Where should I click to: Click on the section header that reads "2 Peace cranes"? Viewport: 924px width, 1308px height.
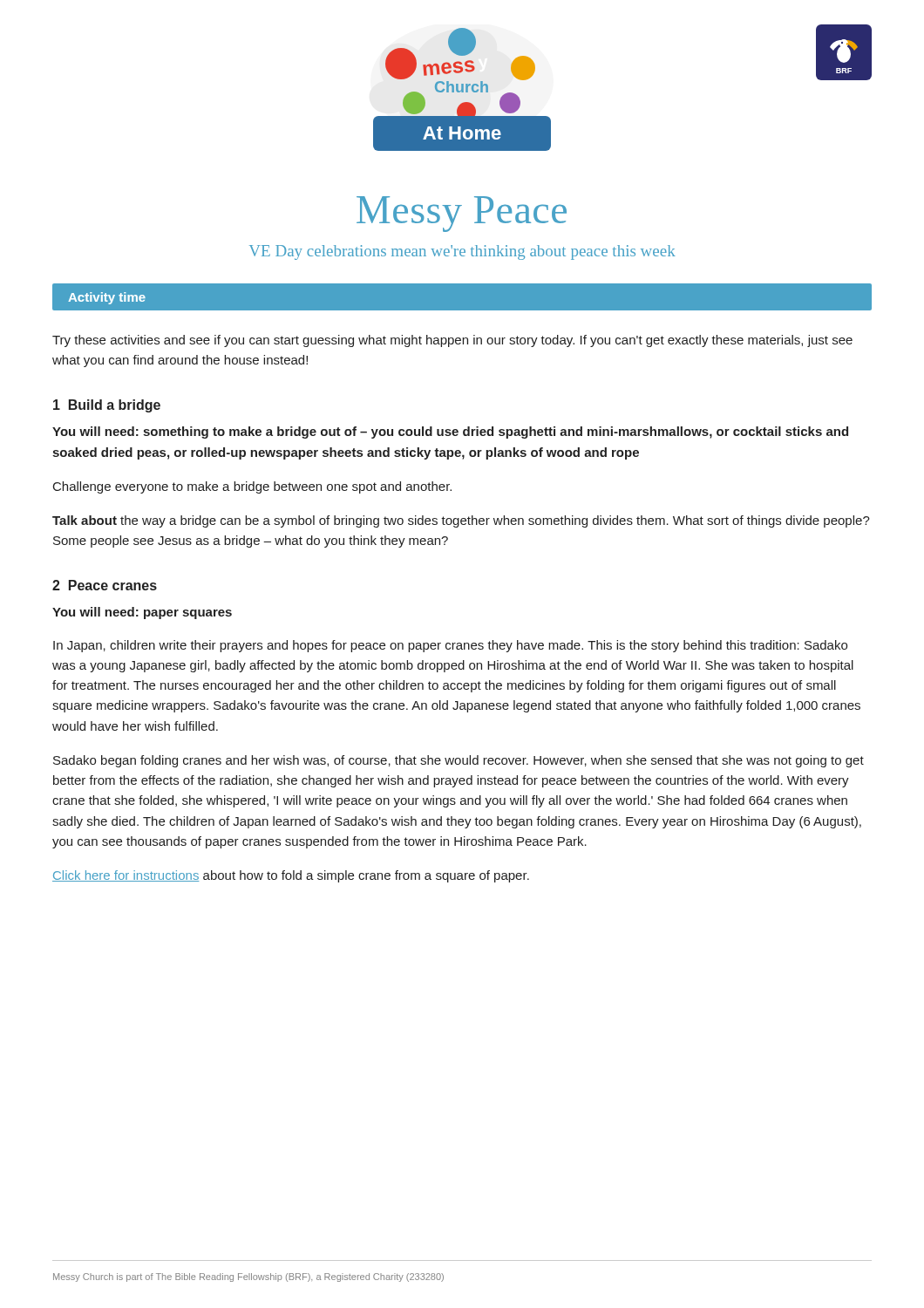coord(105,585)
